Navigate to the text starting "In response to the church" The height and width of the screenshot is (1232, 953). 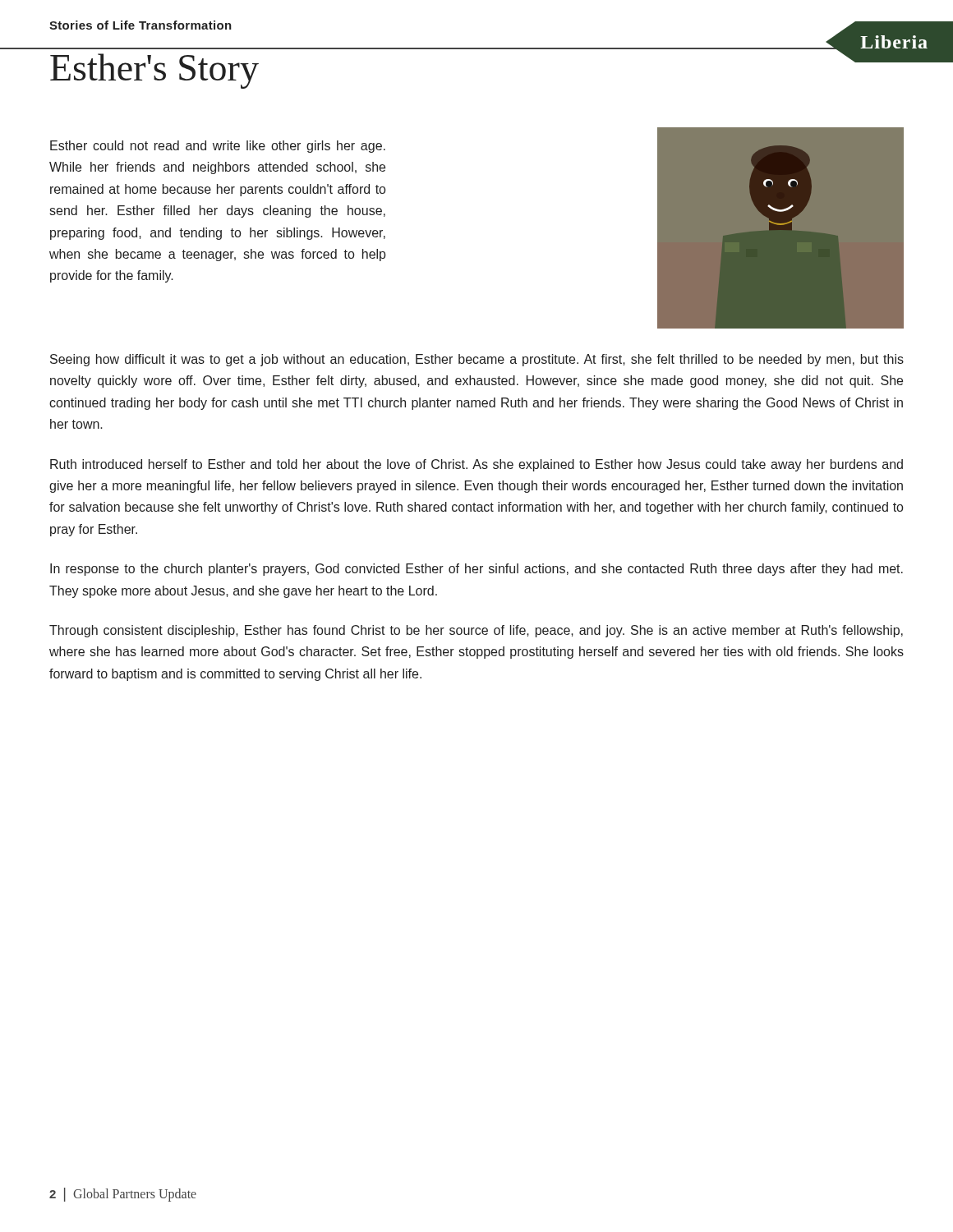[x=476, y=580]
